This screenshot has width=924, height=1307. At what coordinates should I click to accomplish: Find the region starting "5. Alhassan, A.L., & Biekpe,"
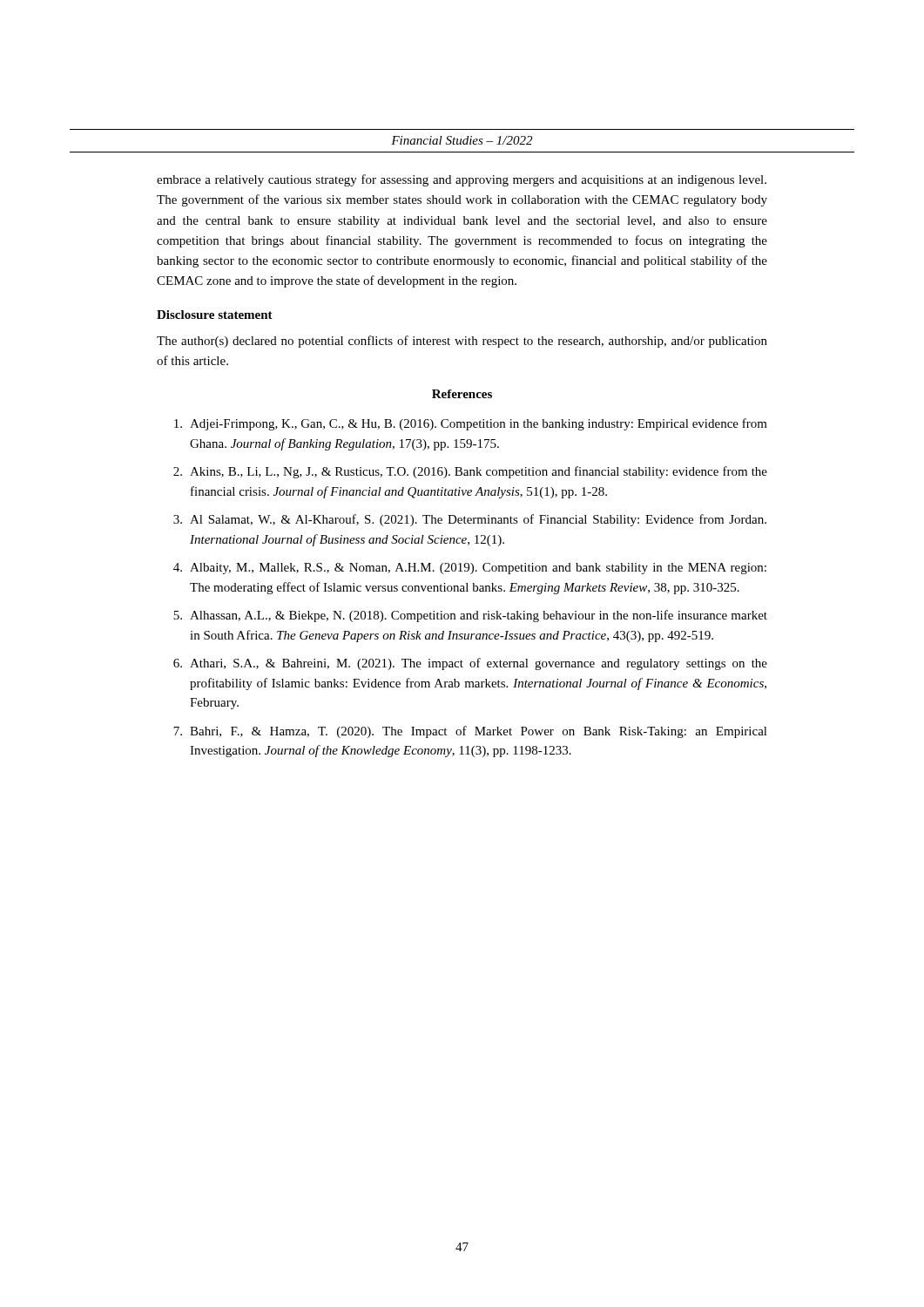[462, 625]
